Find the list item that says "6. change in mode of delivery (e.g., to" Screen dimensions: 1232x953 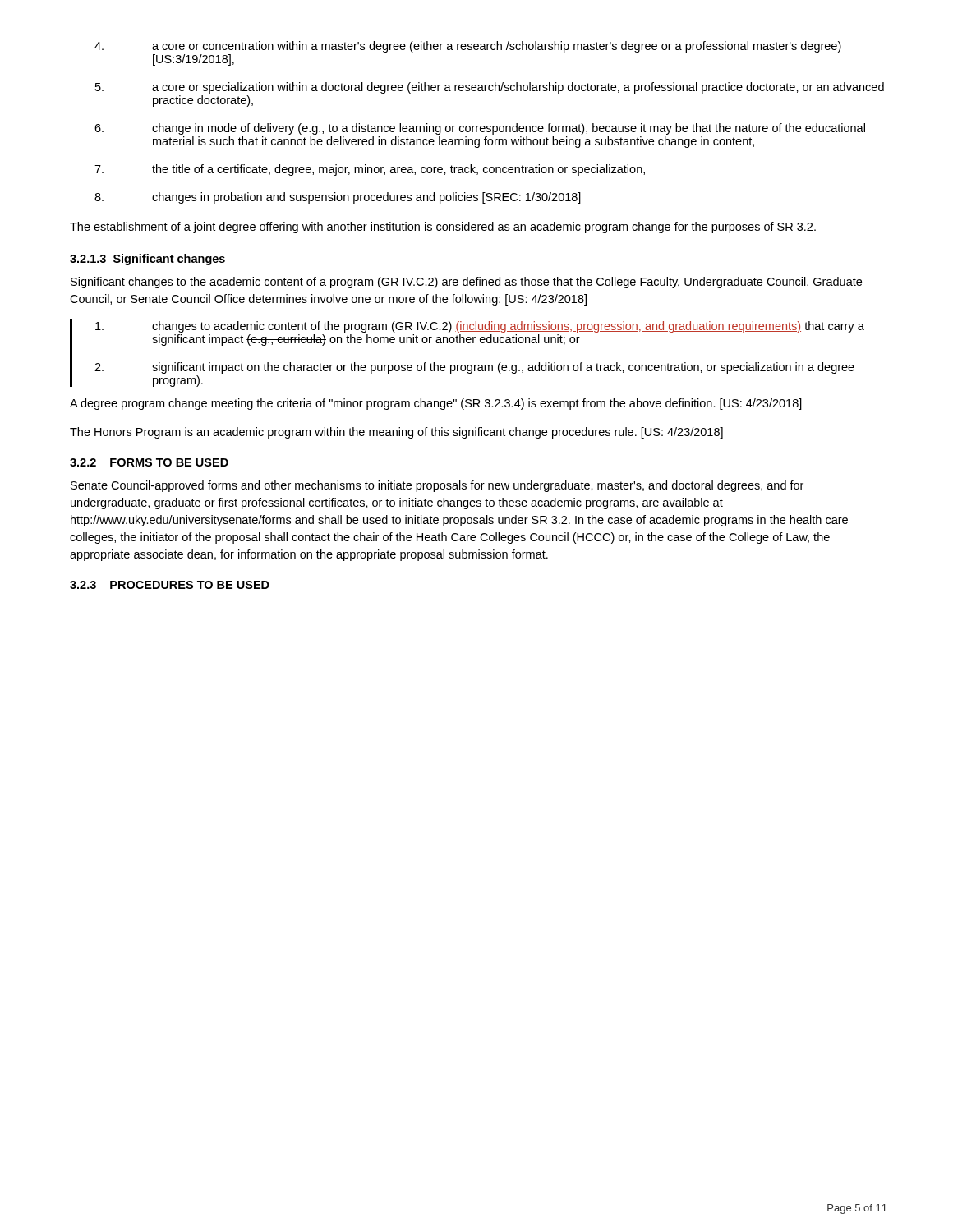(x=479, y=135)
